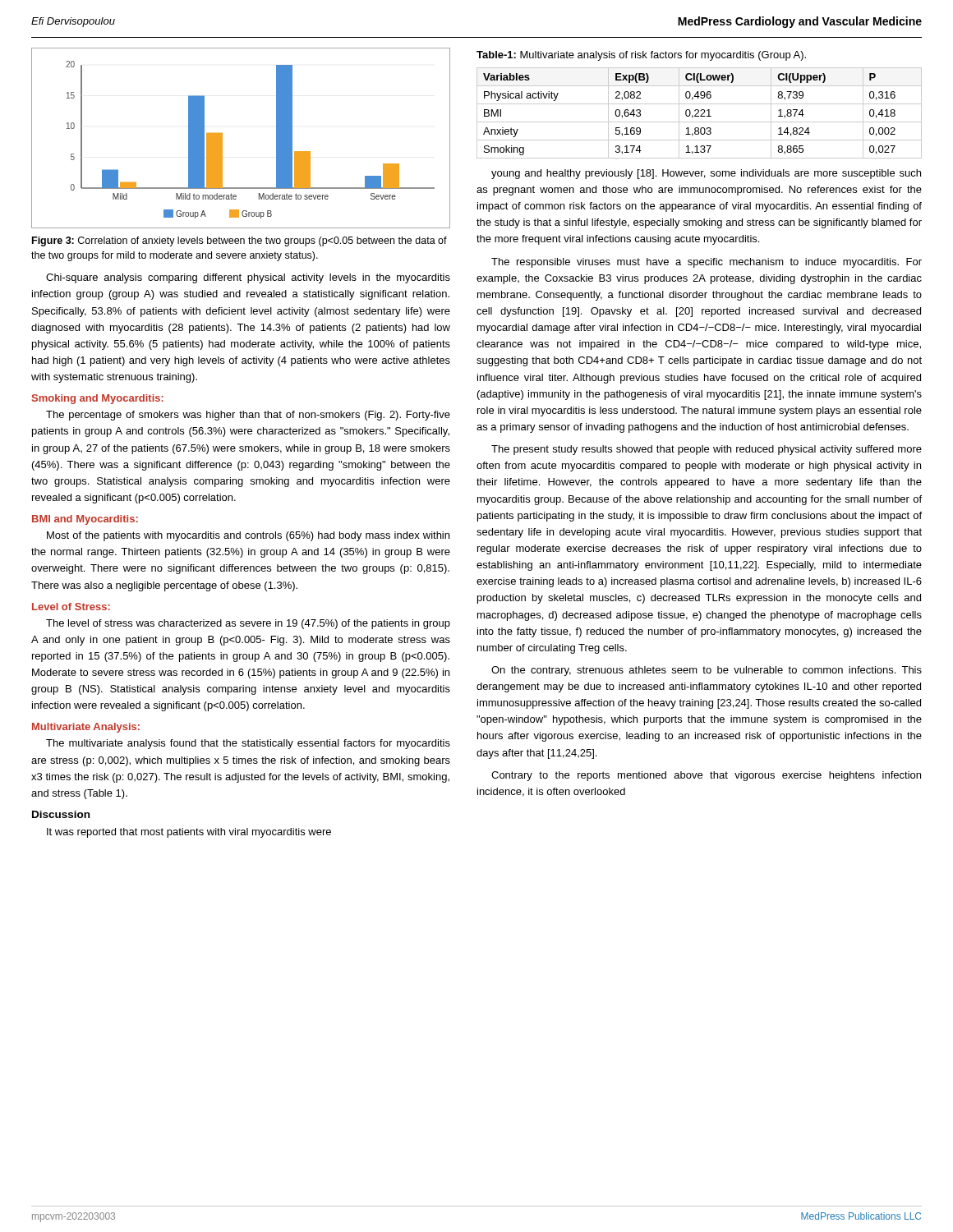The image size is (953, 1232).
Task: Click where it says "Smoking and Myocarditis:"
Action: pyautogui.click(x=98, y=398)
